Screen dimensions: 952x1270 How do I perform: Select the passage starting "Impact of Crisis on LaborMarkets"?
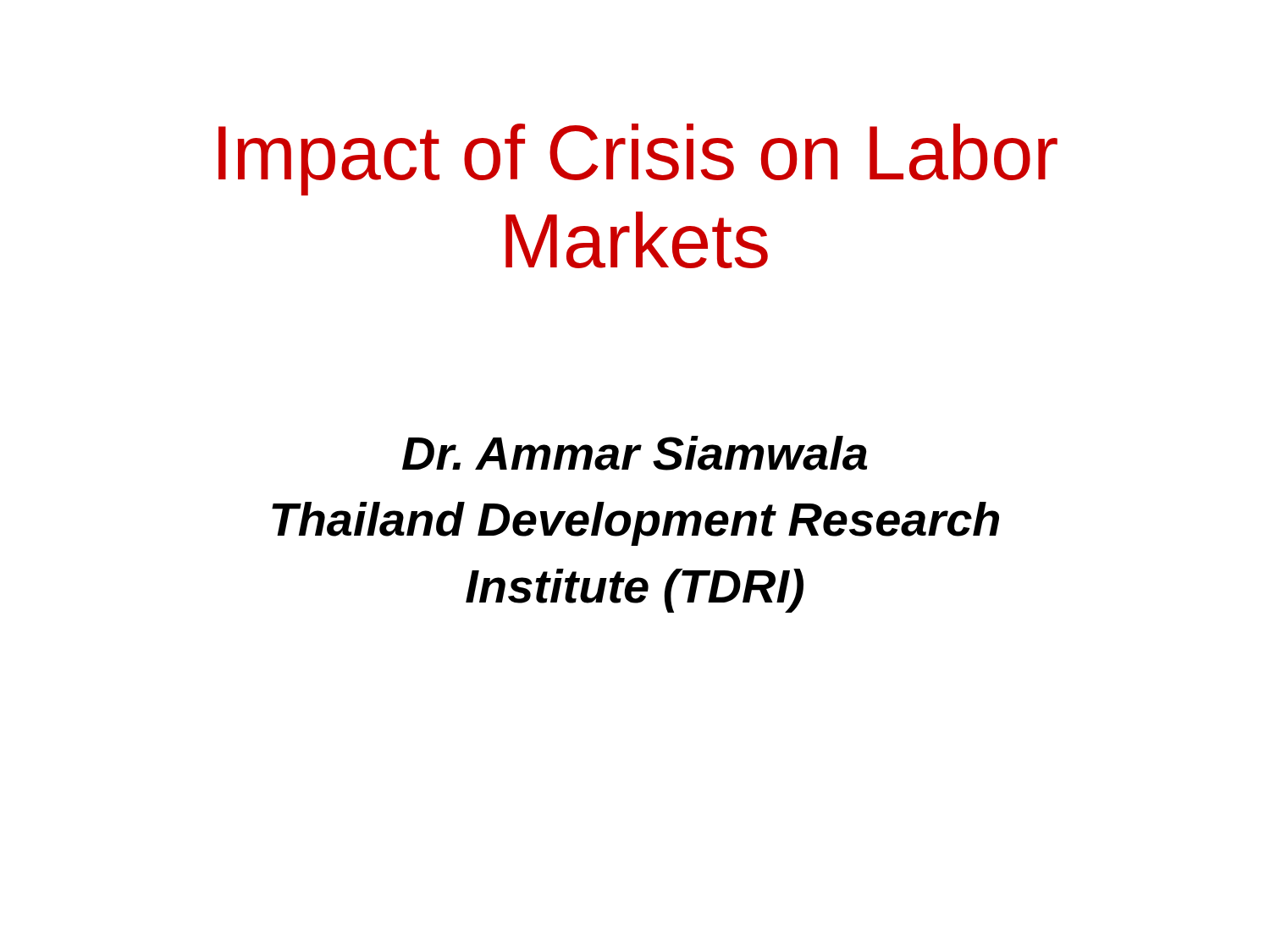pos(635,197)
